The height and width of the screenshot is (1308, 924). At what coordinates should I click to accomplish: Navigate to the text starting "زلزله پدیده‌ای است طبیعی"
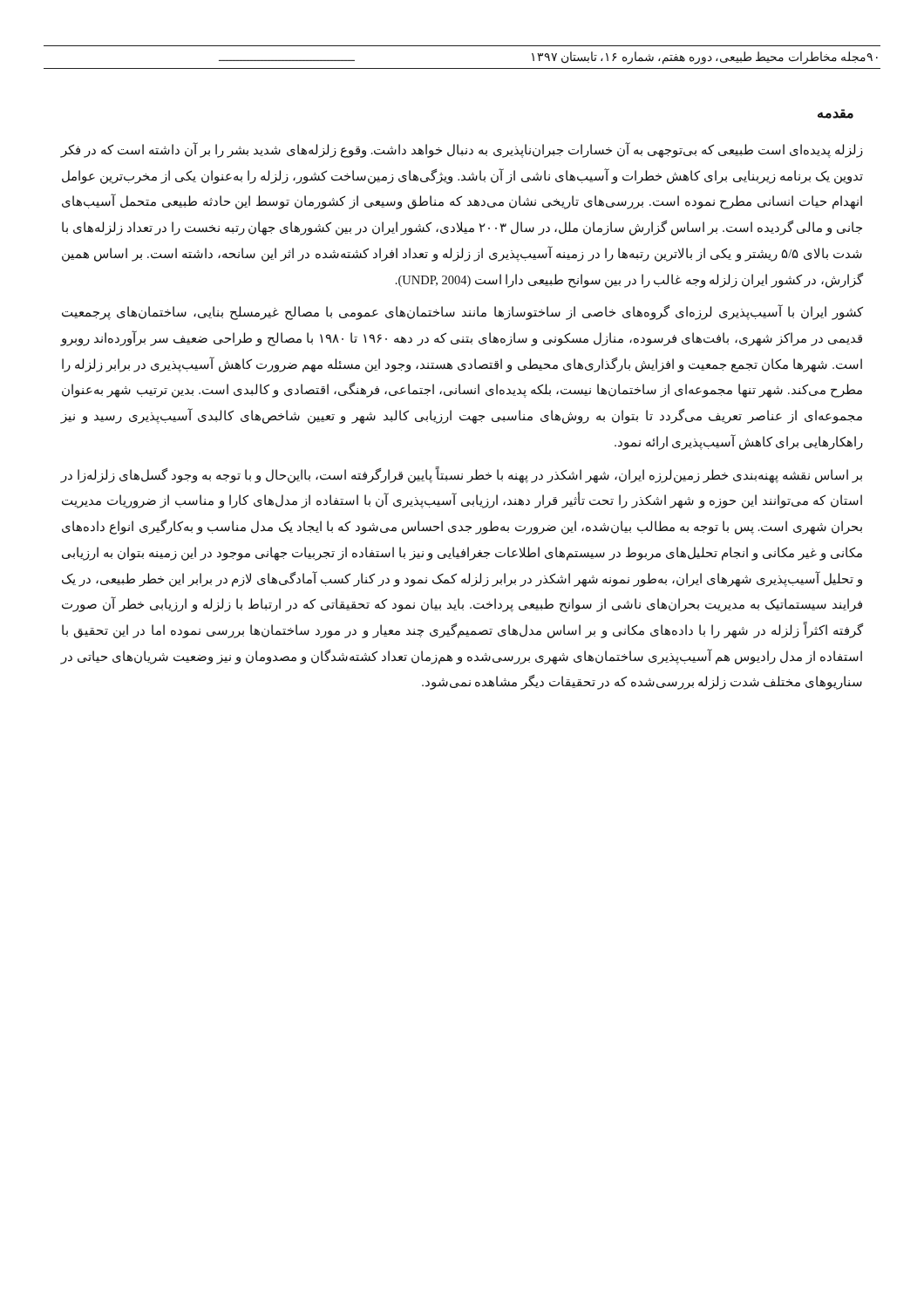click(462, 215)
